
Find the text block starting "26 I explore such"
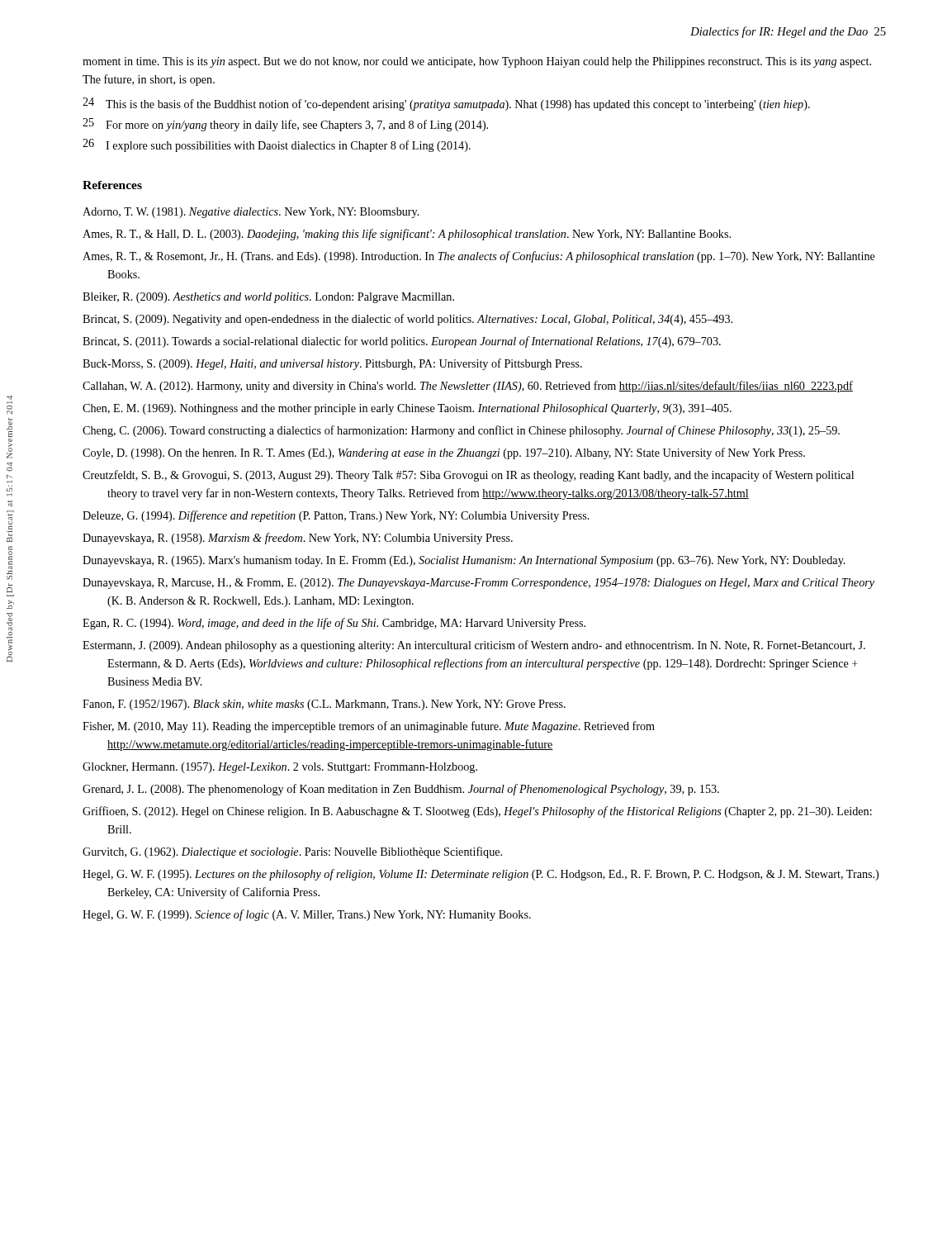click(x=277, y=145)
